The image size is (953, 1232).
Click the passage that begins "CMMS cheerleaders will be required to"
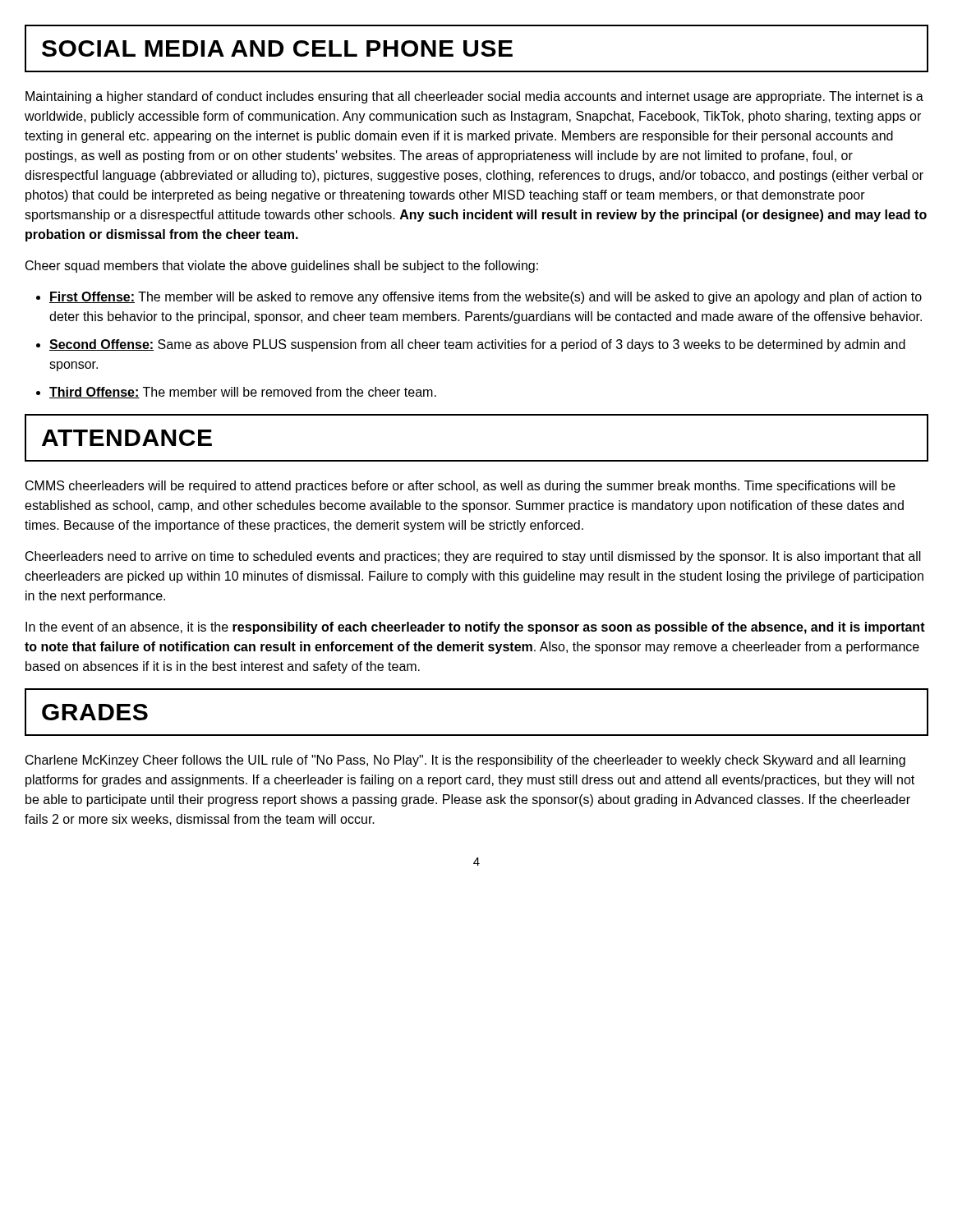tap(465, 506)
